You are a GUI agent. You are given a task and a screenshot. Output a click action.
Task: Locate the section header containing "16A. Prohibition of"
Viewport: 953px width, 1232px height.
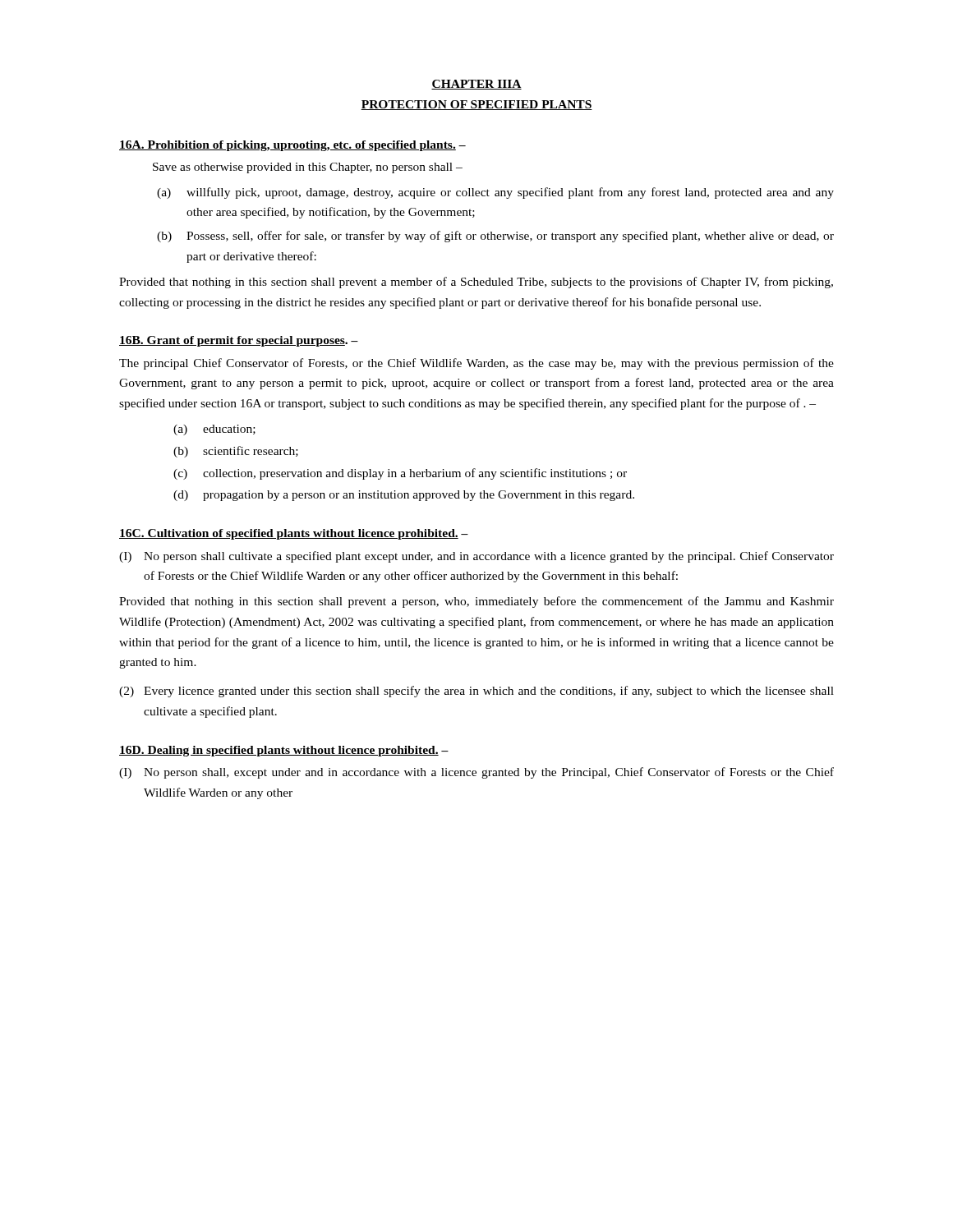click(x=476, y=144)
